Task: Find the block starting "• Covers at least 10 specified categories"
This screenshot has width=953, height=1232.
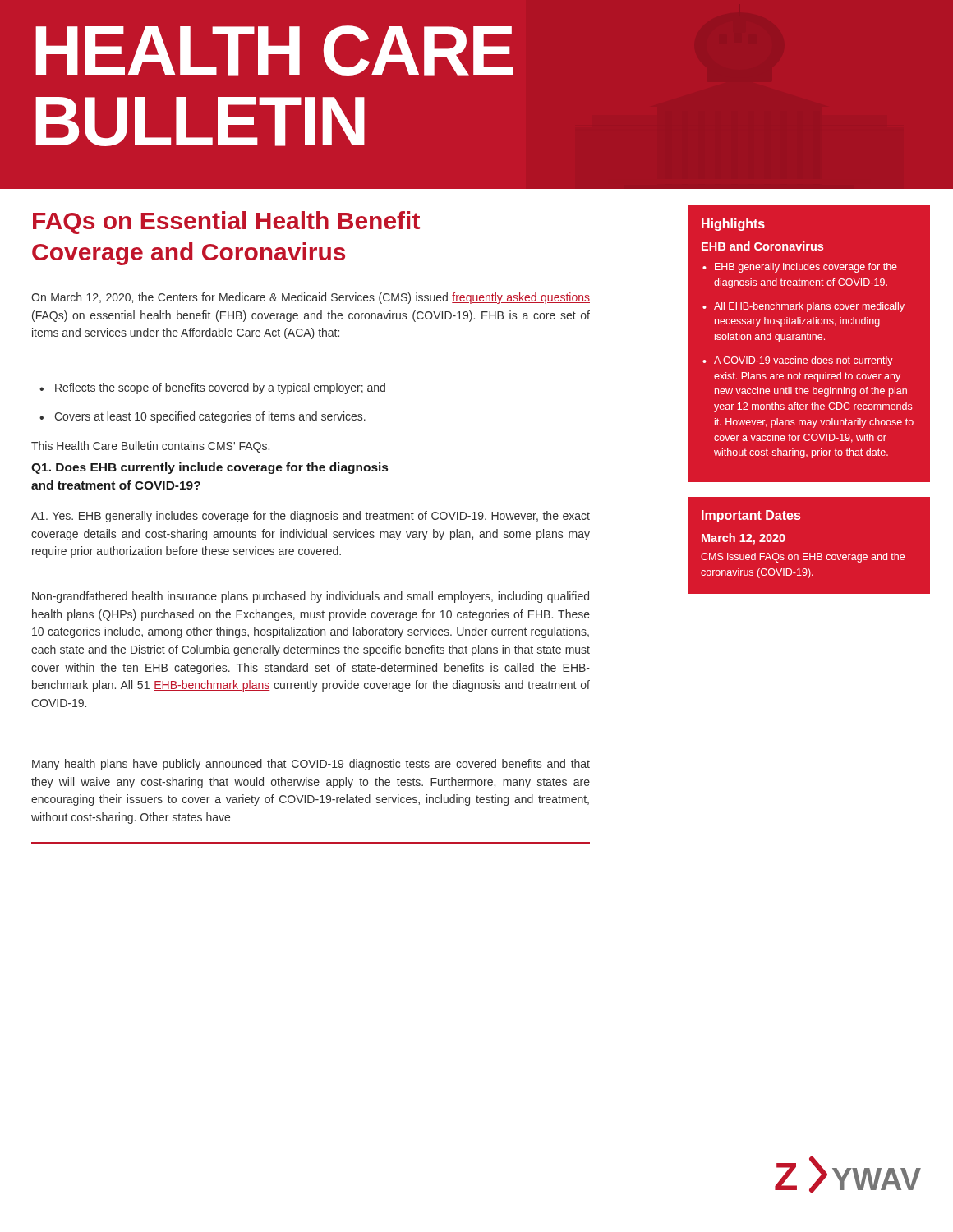Action: [x=311, y=417]
